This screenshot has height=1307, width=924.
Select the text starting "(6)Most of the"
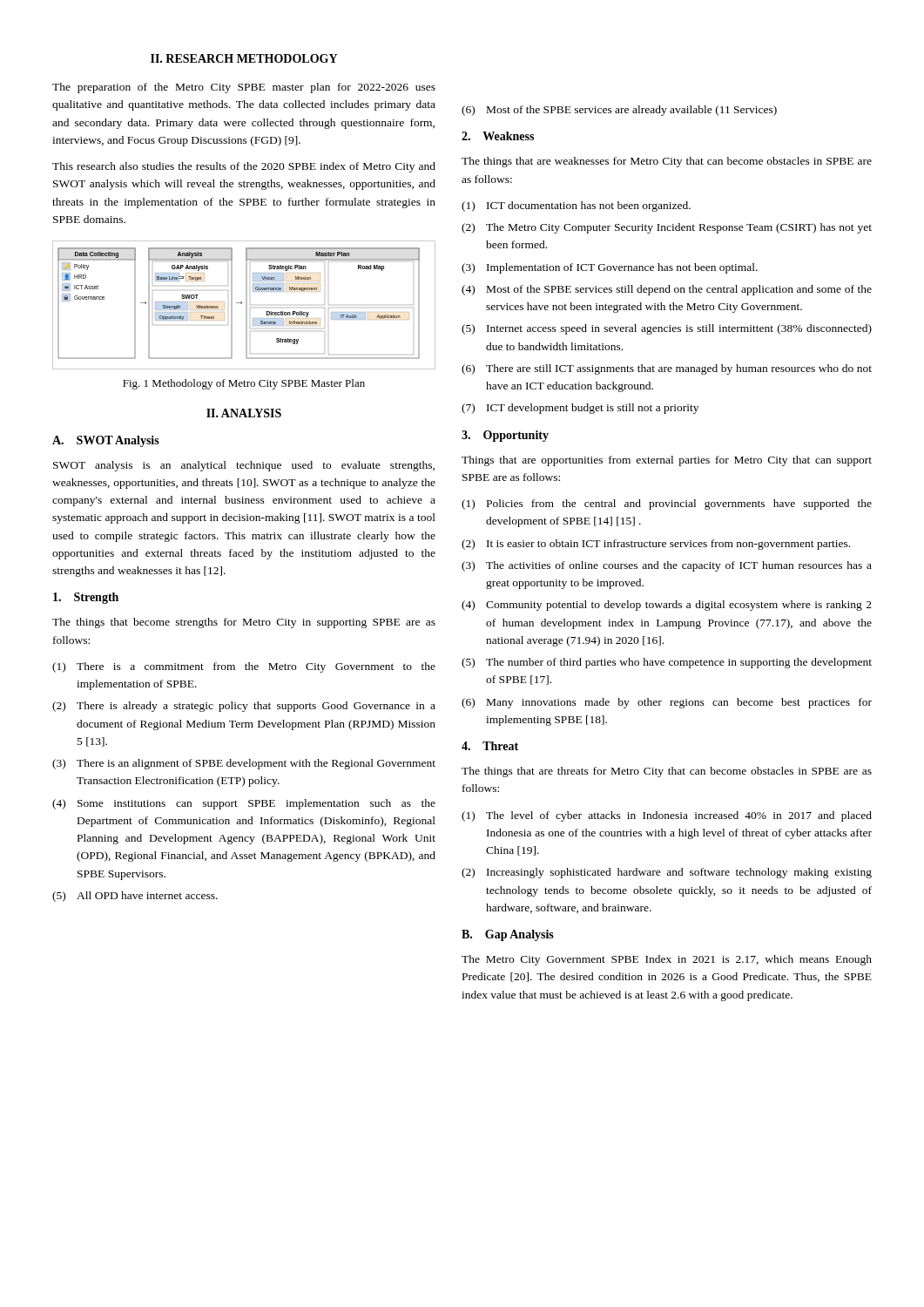click(x=667, y=110)
